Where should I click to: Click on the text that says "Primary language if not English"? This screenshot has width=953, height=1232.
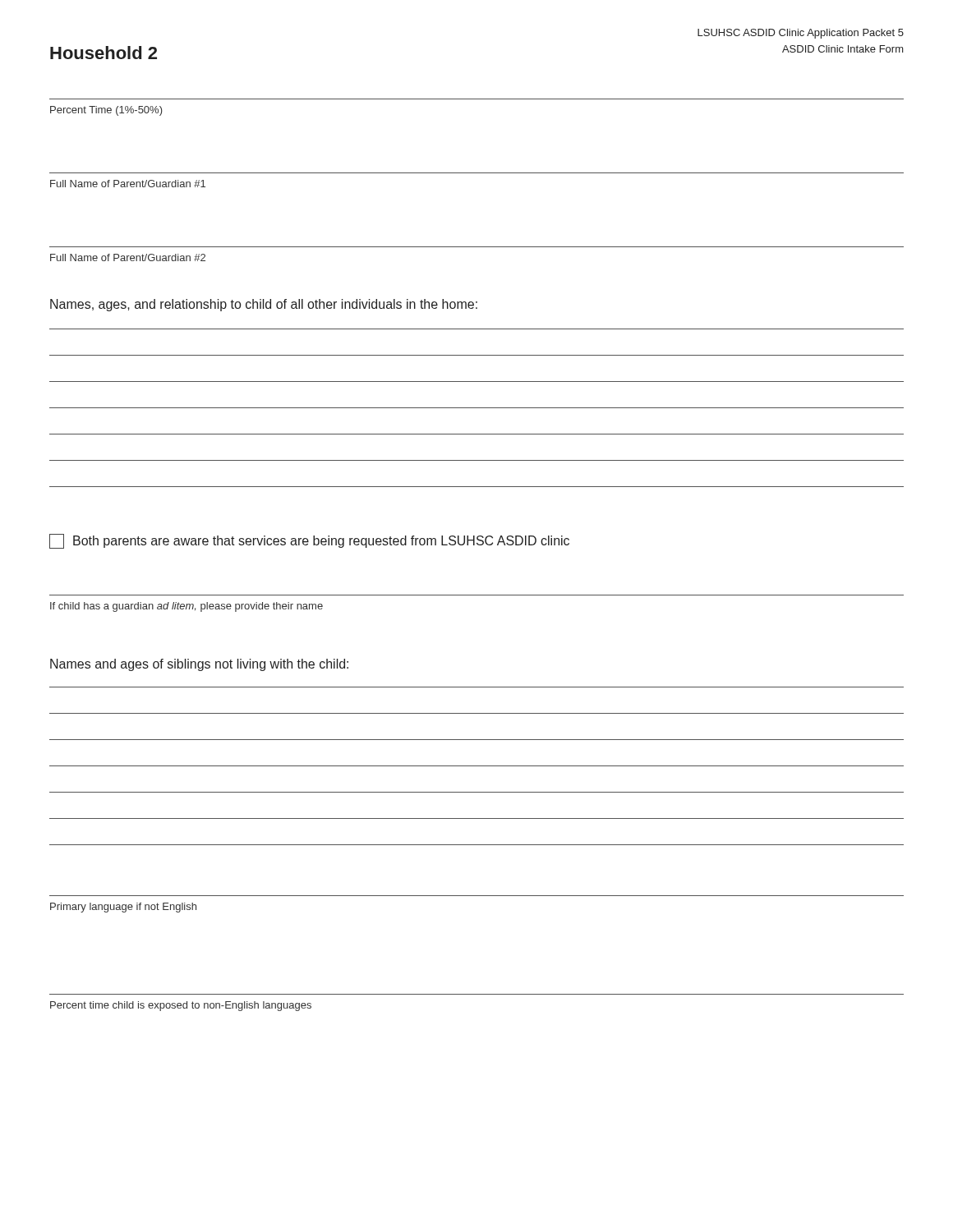tap(123, 908)
